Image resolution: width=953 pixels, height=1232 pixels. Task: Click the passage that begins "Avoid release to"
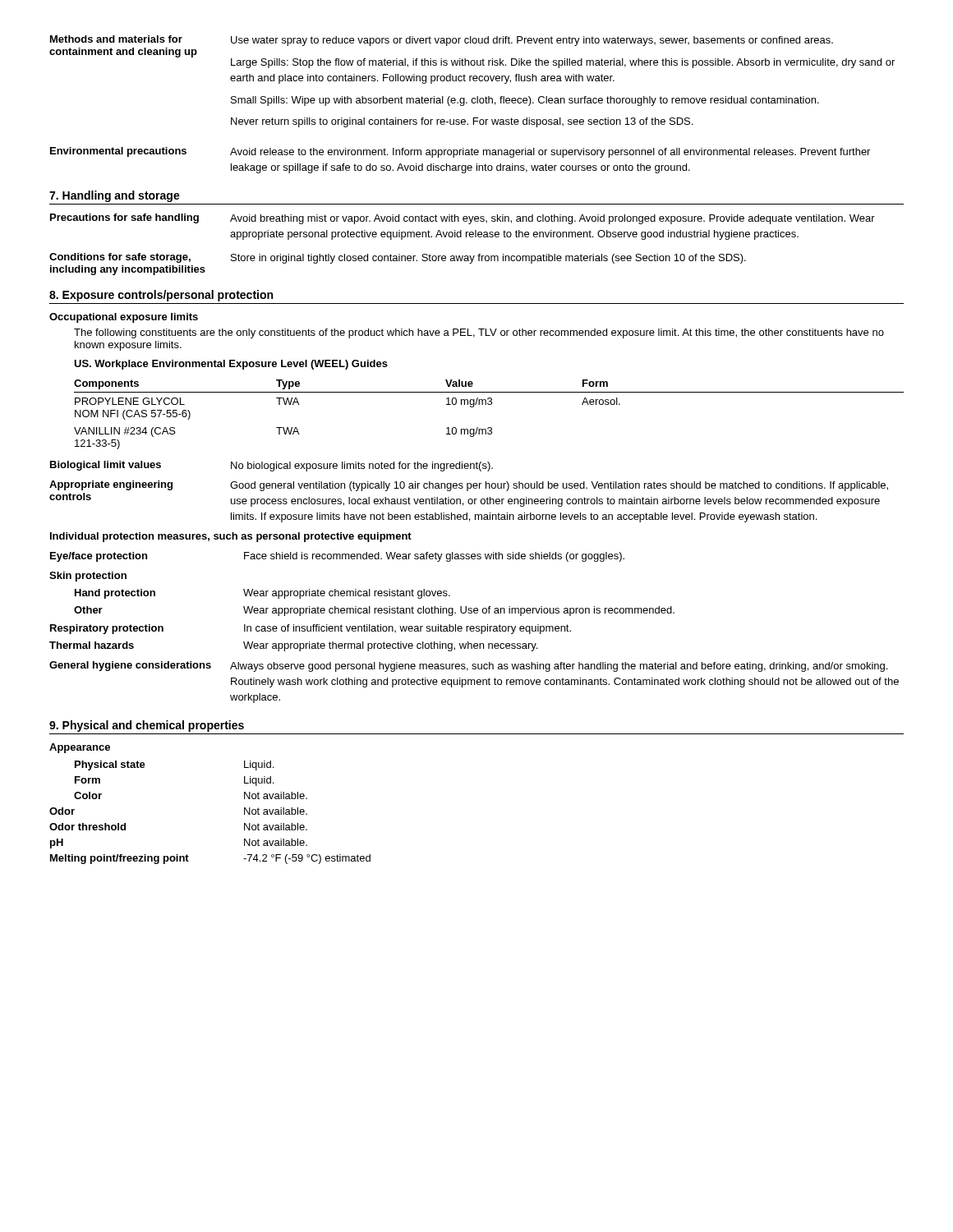point(550,159)
